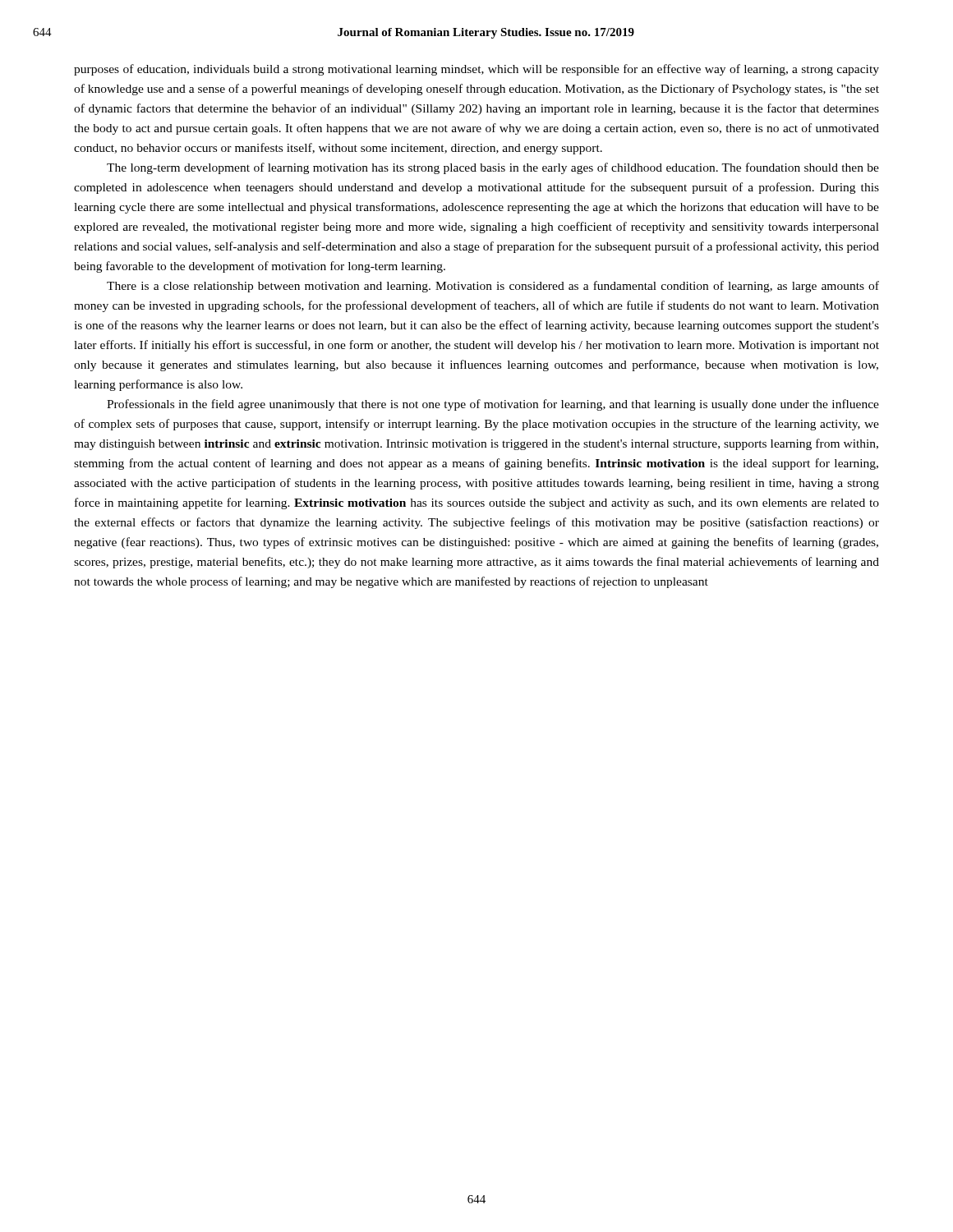
Task: Click on the text block with the text "There is a"
Action: (476, 335)
